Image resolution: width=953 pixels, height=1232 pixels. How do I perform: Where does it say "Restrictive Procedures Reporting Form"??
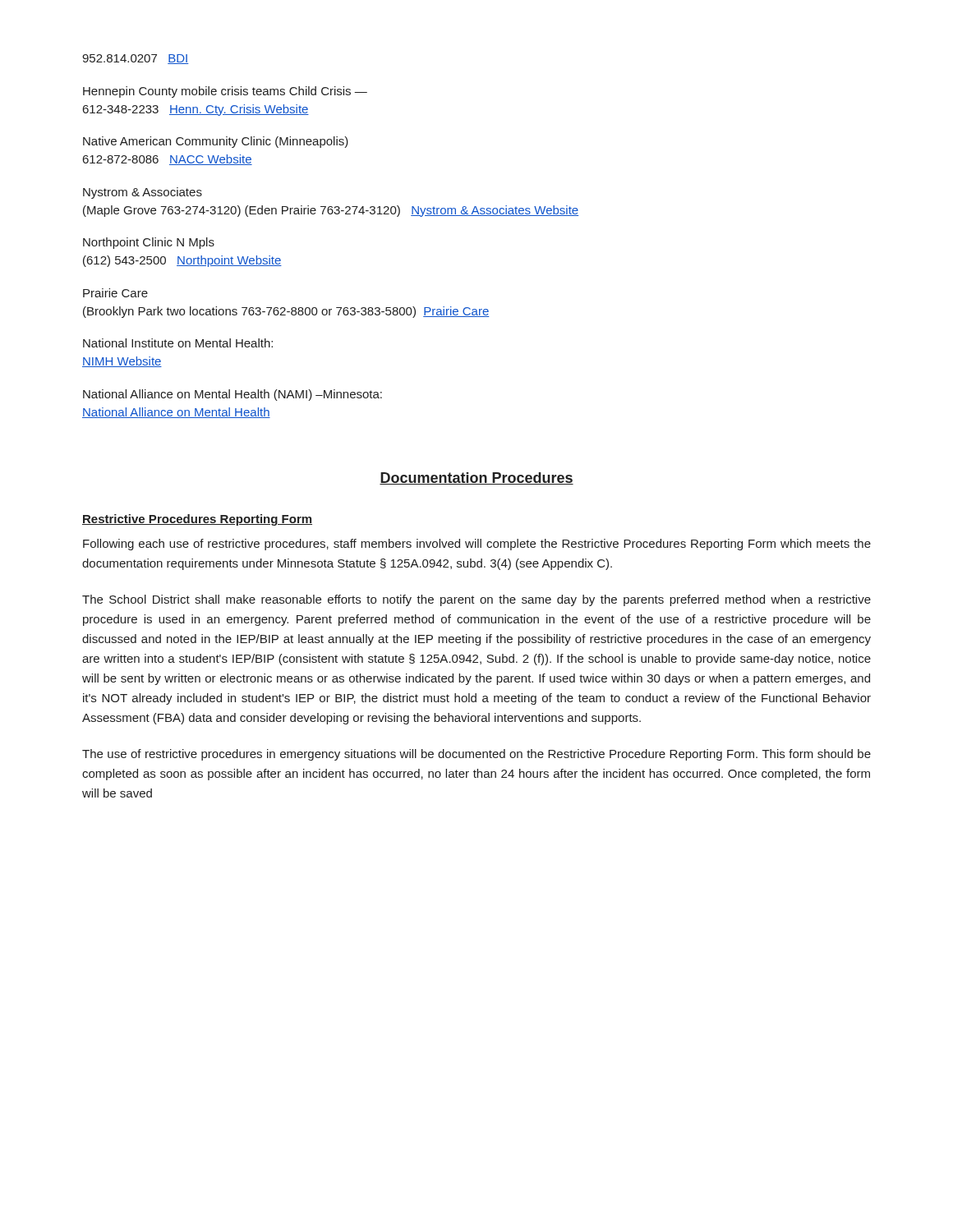click(197, 519)
